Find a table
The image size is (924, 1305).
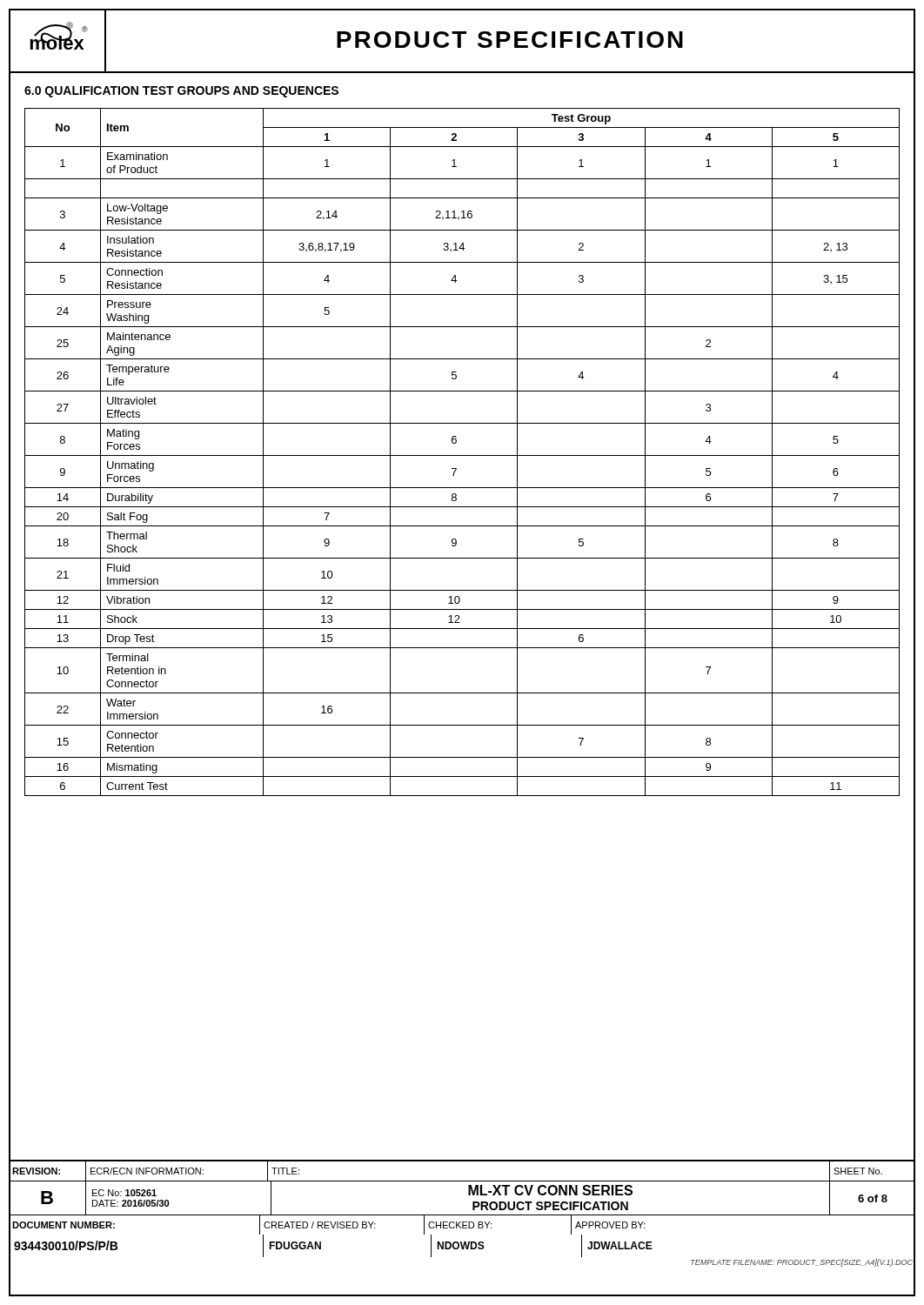click(462, 452)
